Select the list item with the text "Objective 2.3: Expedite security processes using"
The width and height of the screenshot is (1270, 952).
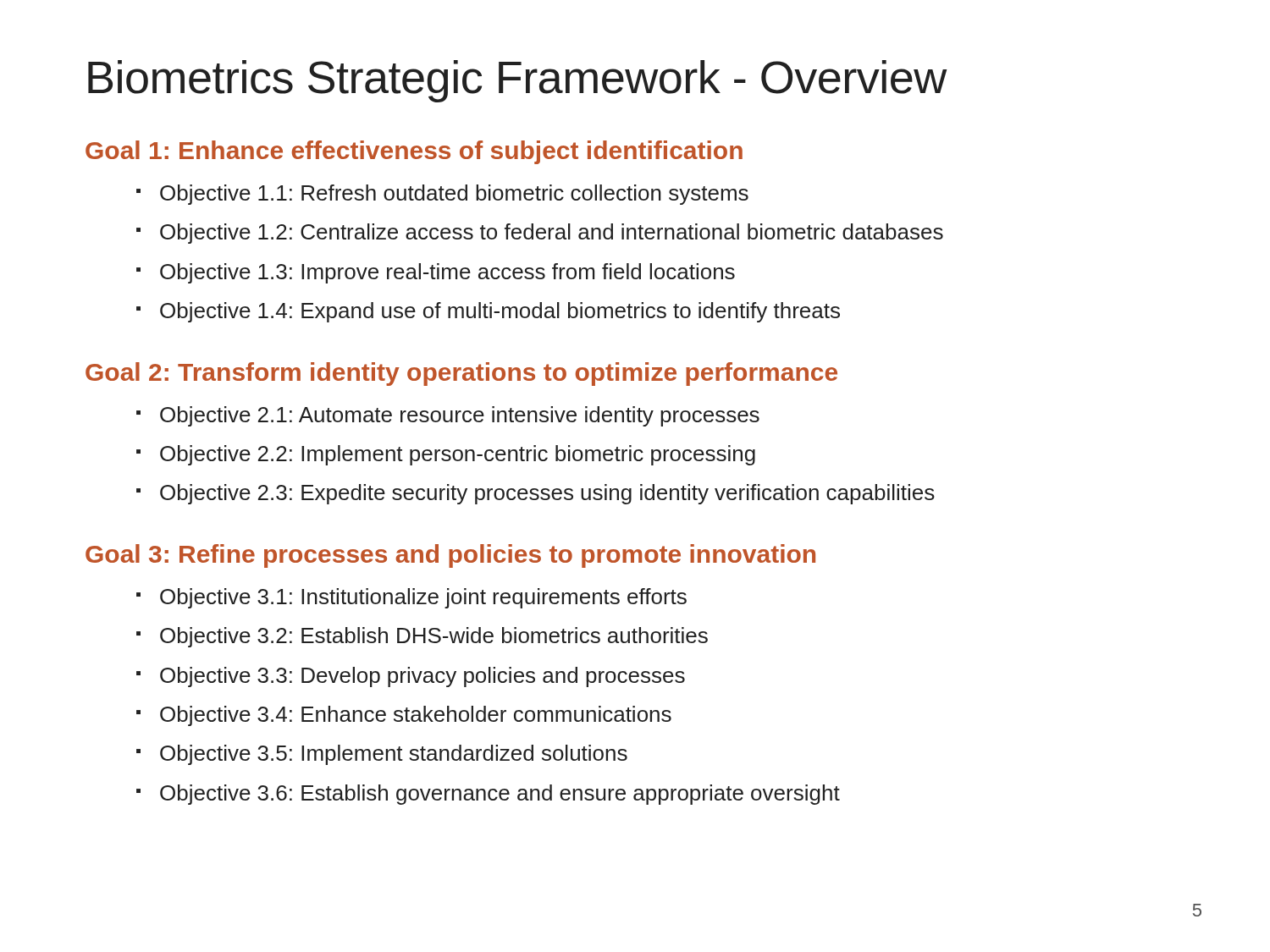[x=547, y=493]
